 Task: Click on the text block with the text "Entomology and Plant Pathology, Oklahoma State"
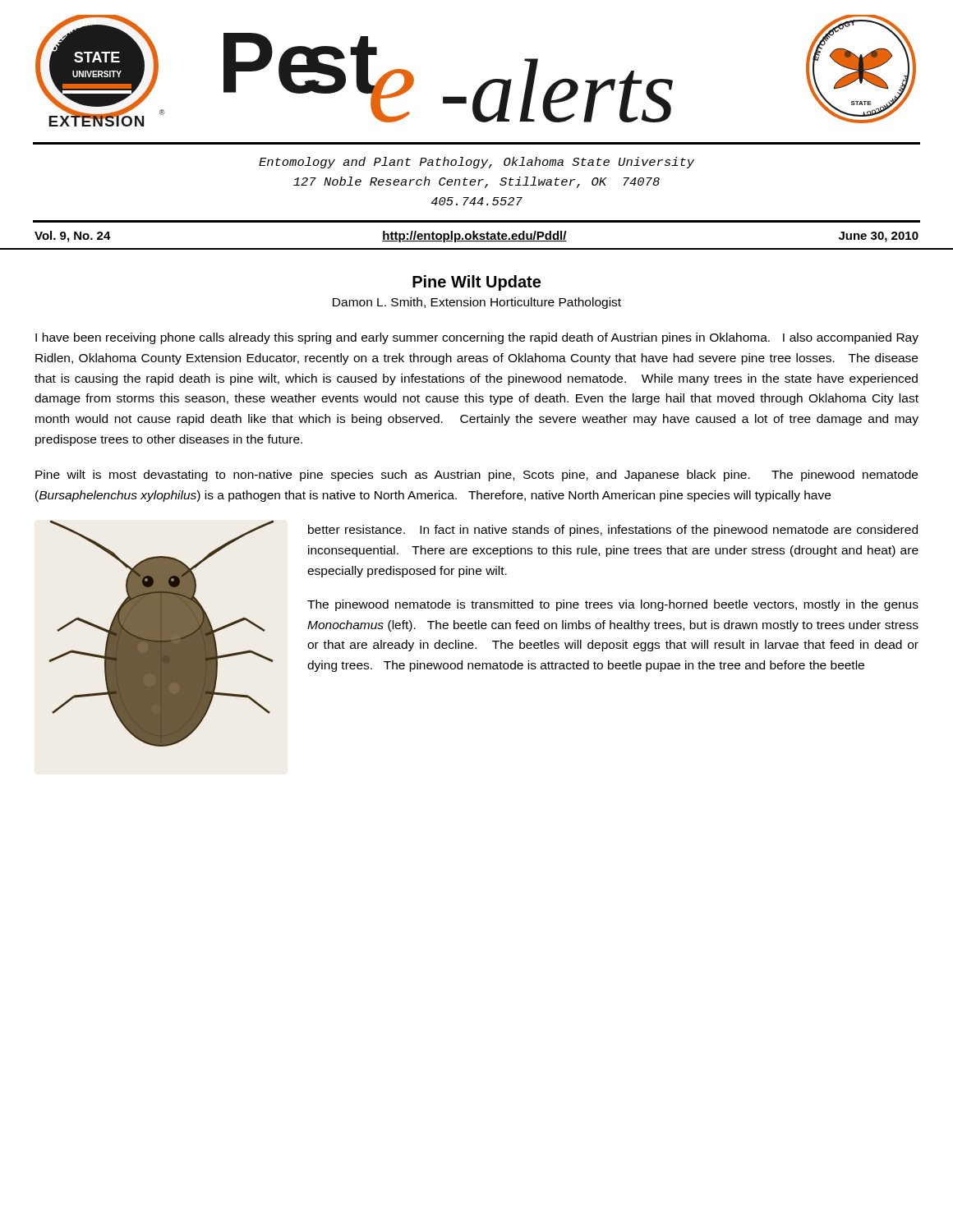tap(476, 182)
